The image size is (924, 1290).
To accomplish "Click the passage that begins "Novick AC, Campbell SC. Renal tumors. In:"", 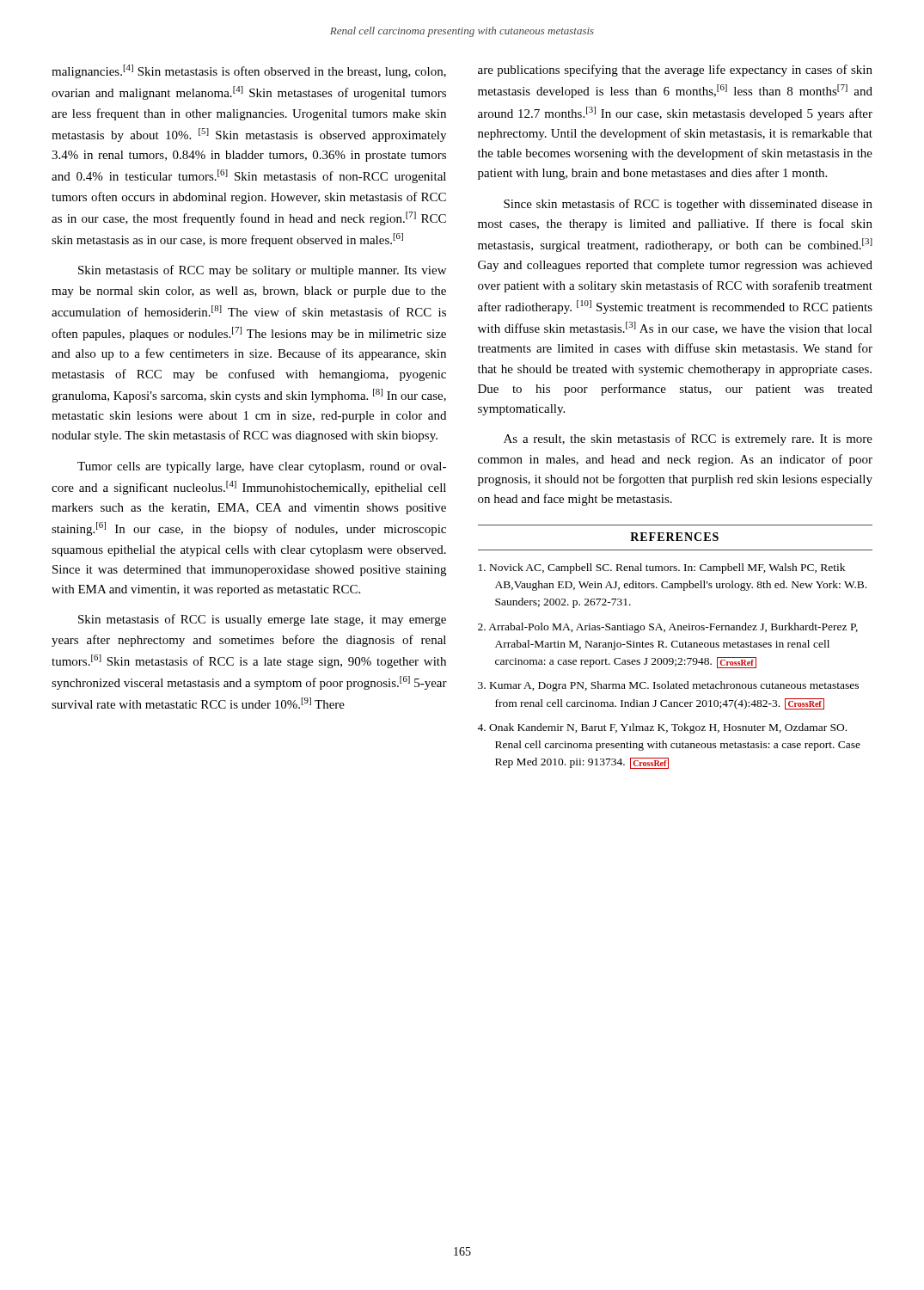I will point(672,584).
